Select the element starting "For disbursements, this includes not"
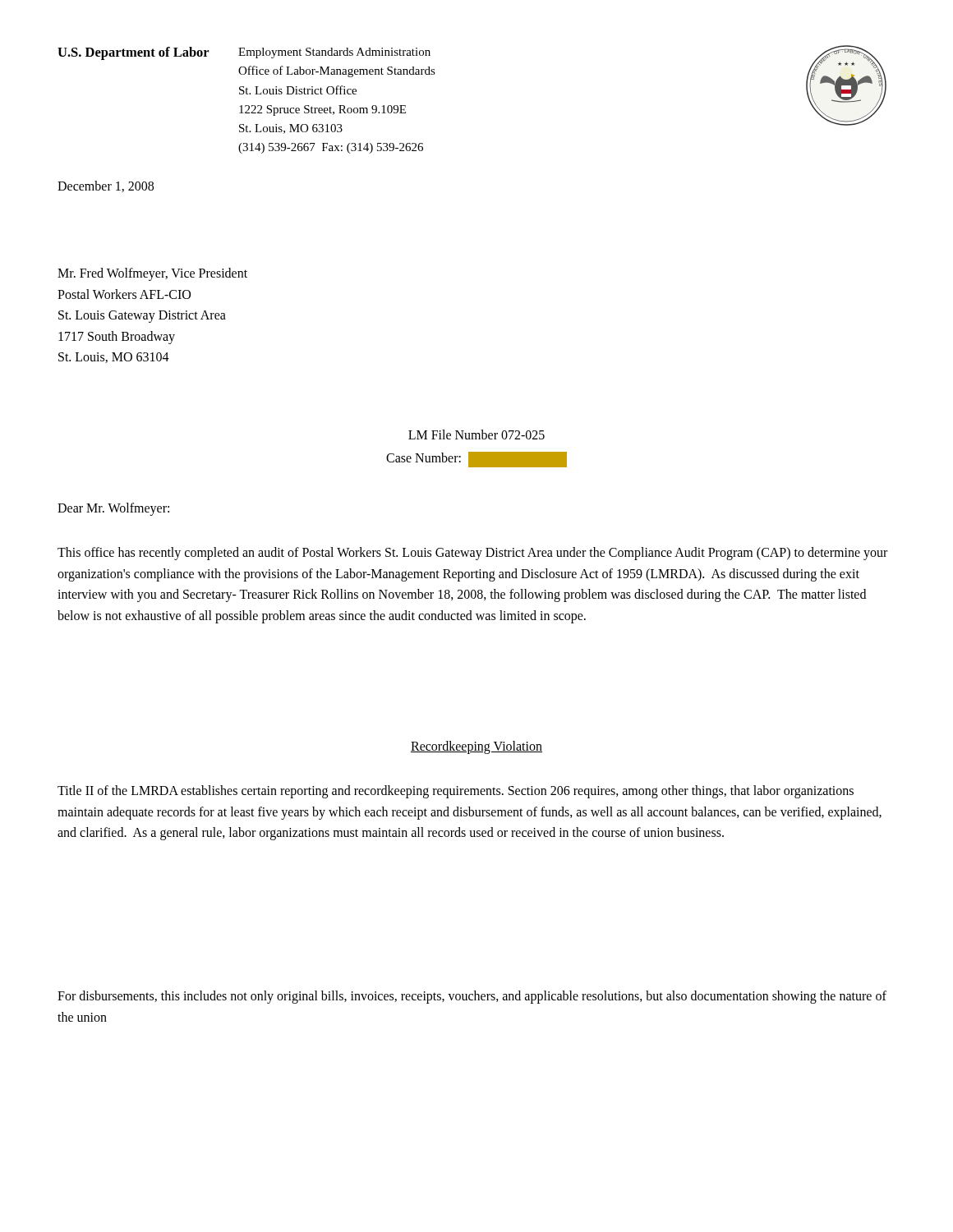This screenshot has width=953, height=1232. pyautogui.click(x=472, y=1006)
